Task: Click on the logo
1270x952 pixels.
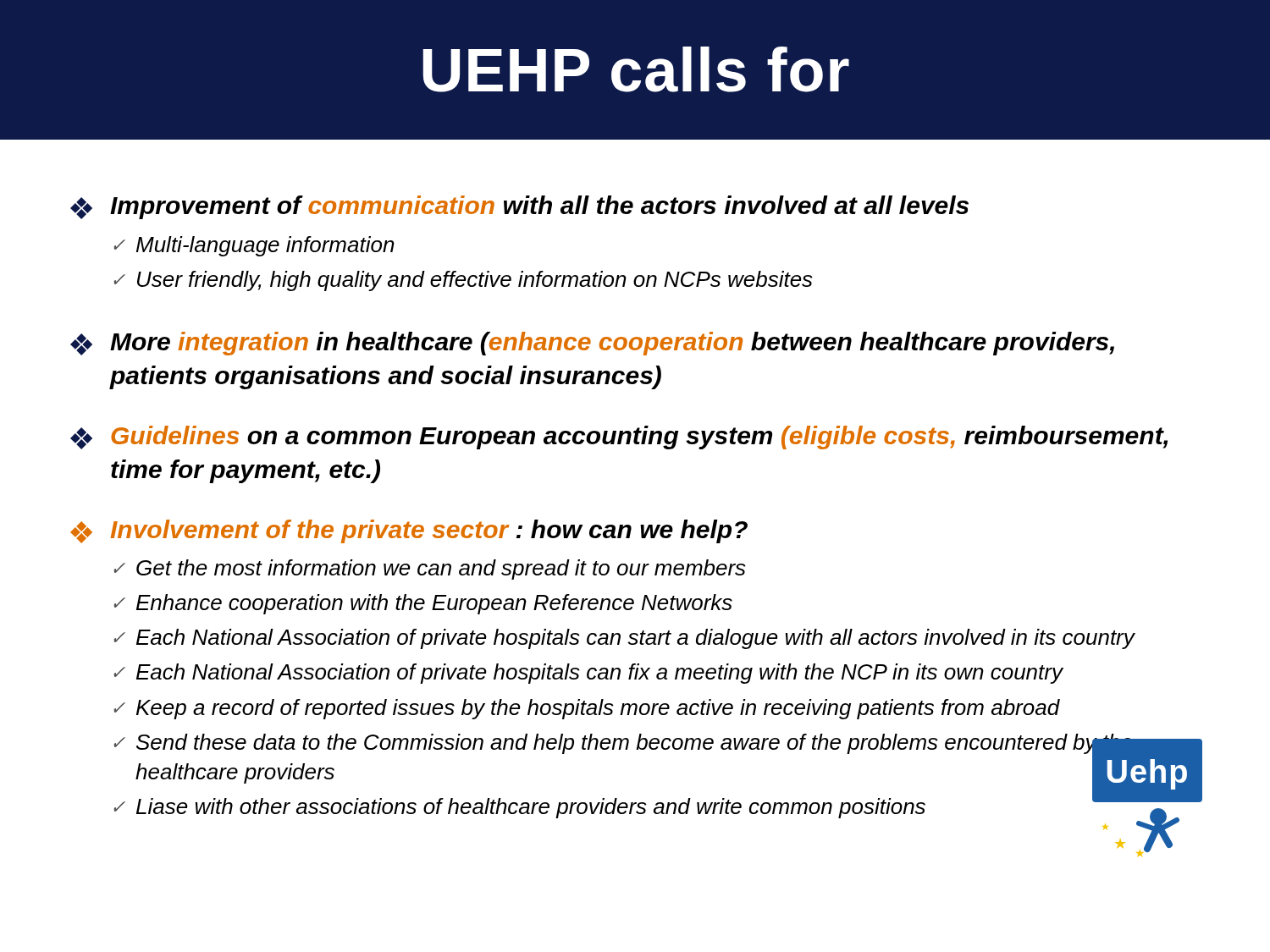Action: click(x=1147, y=800)
